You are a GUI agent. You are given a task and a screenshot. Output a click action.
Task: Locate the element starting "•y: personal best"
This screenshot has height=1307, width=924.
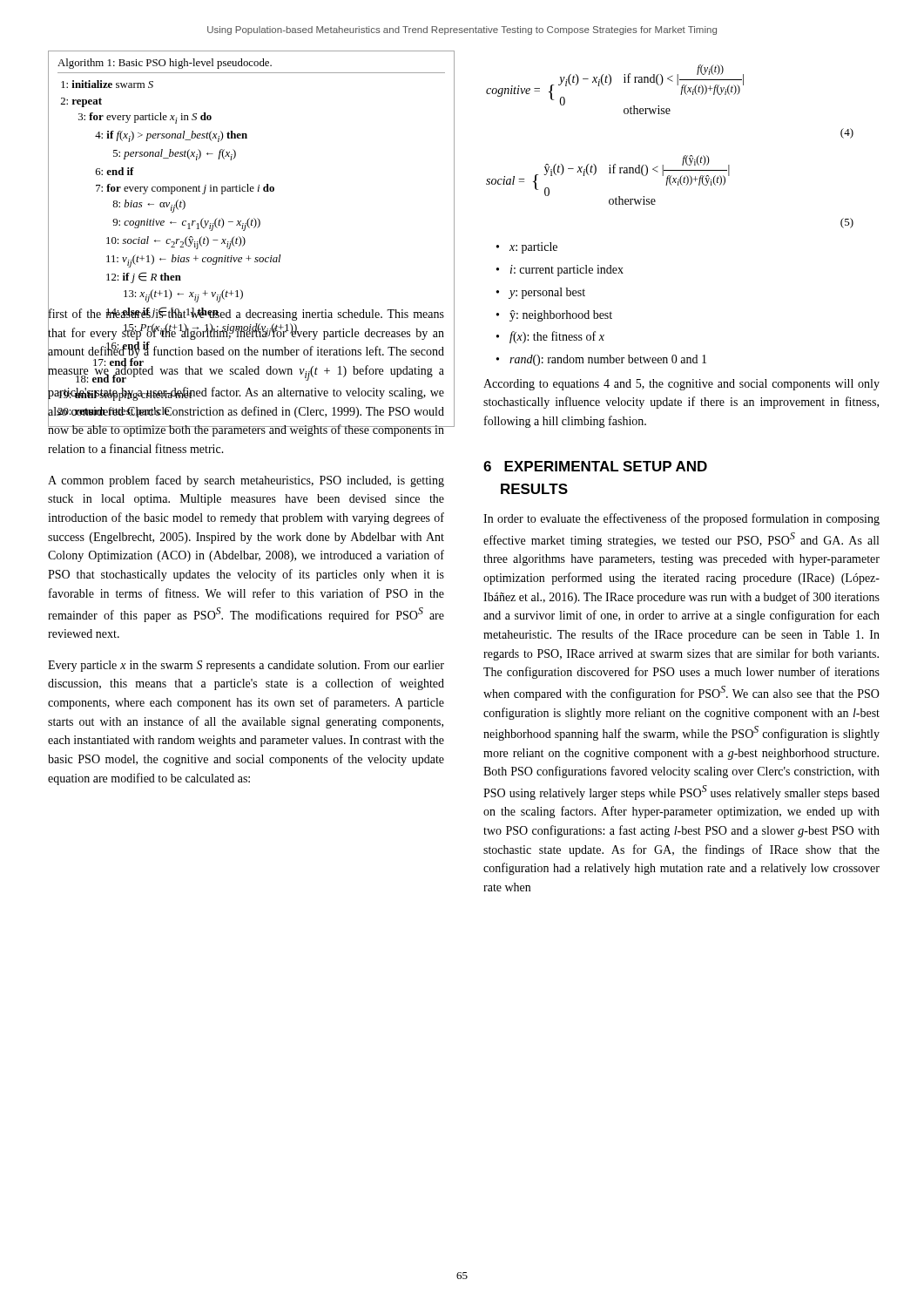[540, 292]
